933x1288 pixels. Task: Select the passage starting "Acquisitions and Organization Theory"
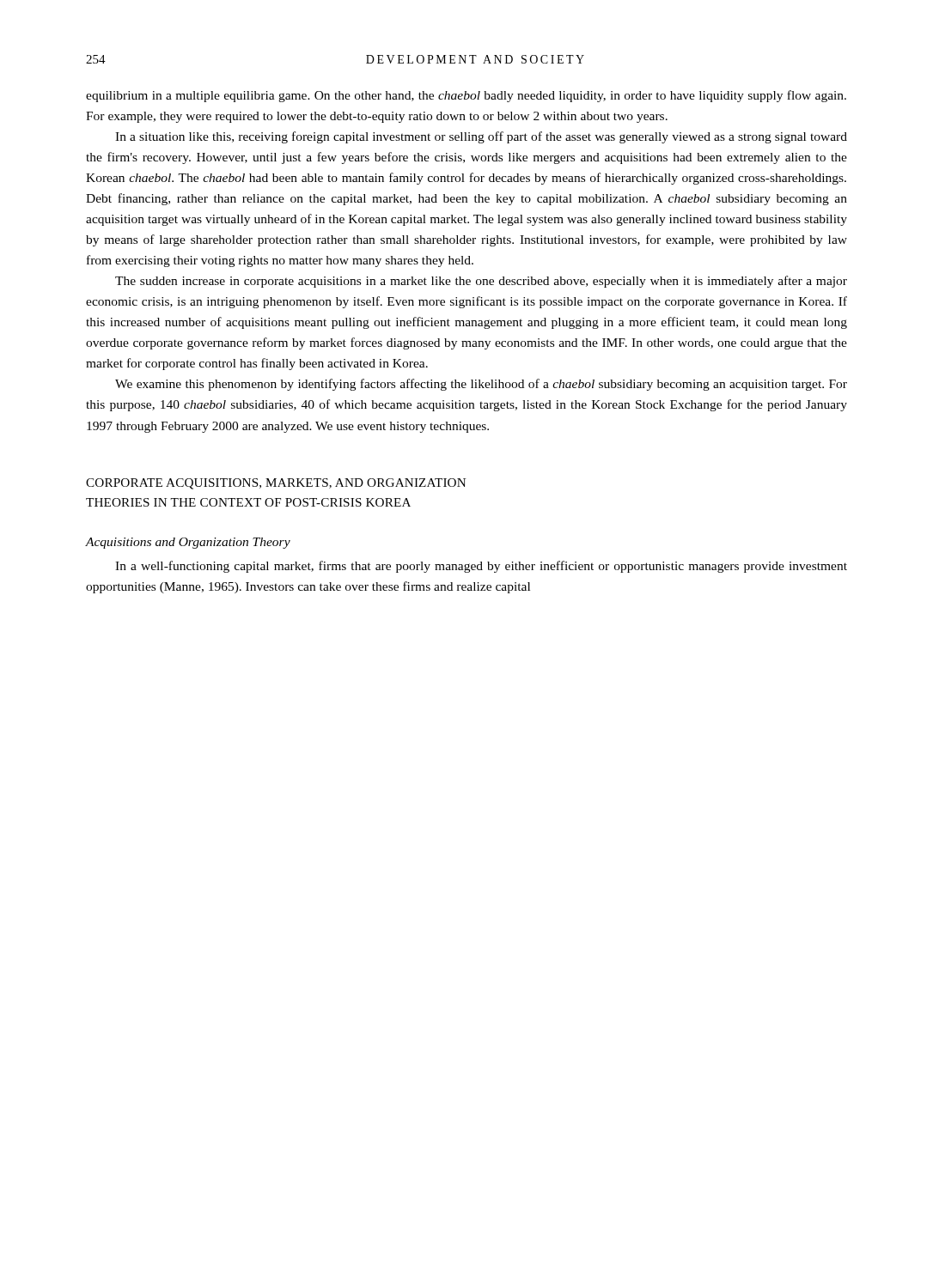(x=188, y=541)
